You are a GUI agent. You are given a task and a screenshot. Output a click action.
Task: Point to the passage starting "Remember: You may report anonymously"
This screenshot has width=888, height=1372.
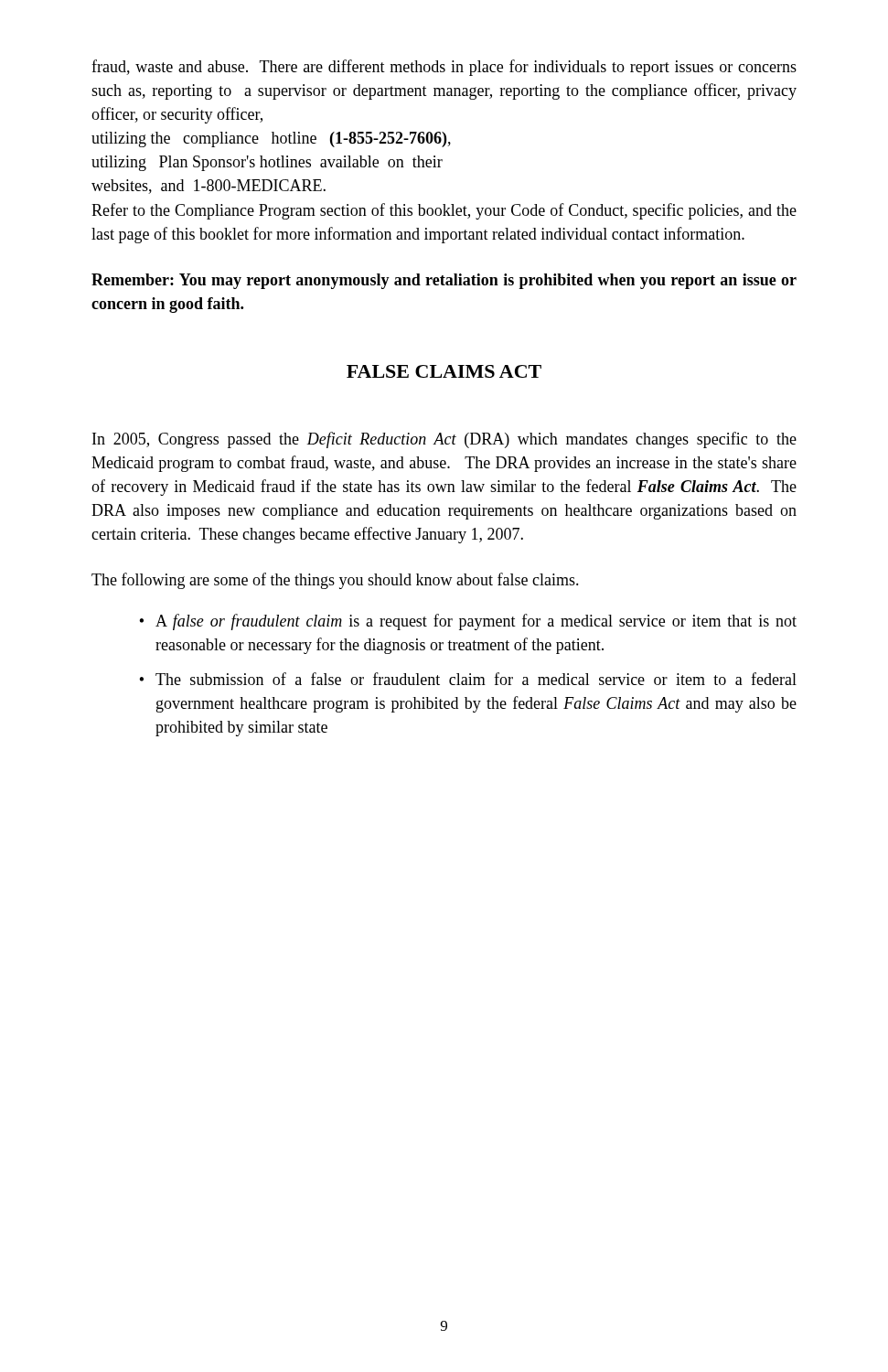(444, 292)
